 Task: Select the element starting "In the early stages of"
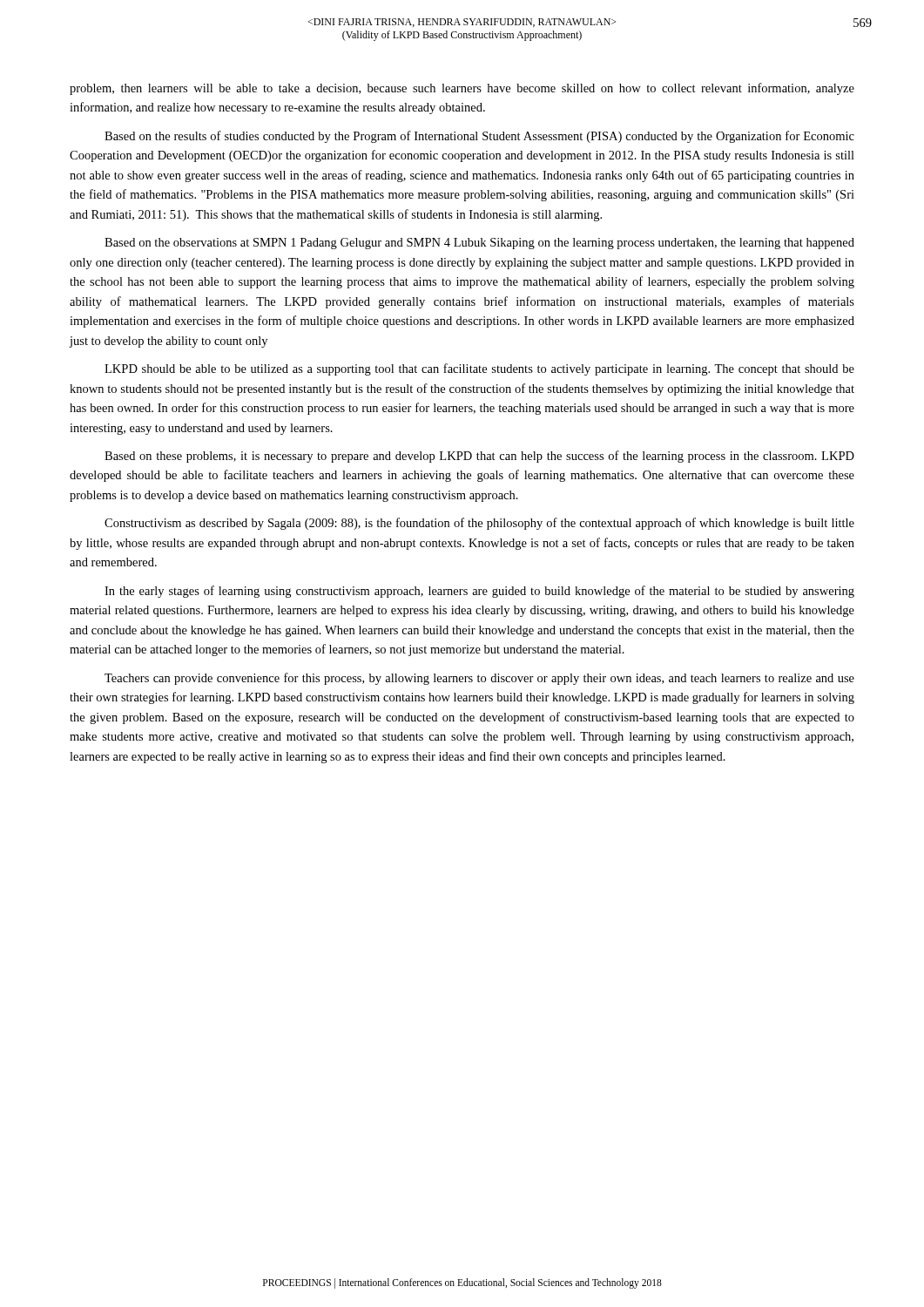(462, 620)
